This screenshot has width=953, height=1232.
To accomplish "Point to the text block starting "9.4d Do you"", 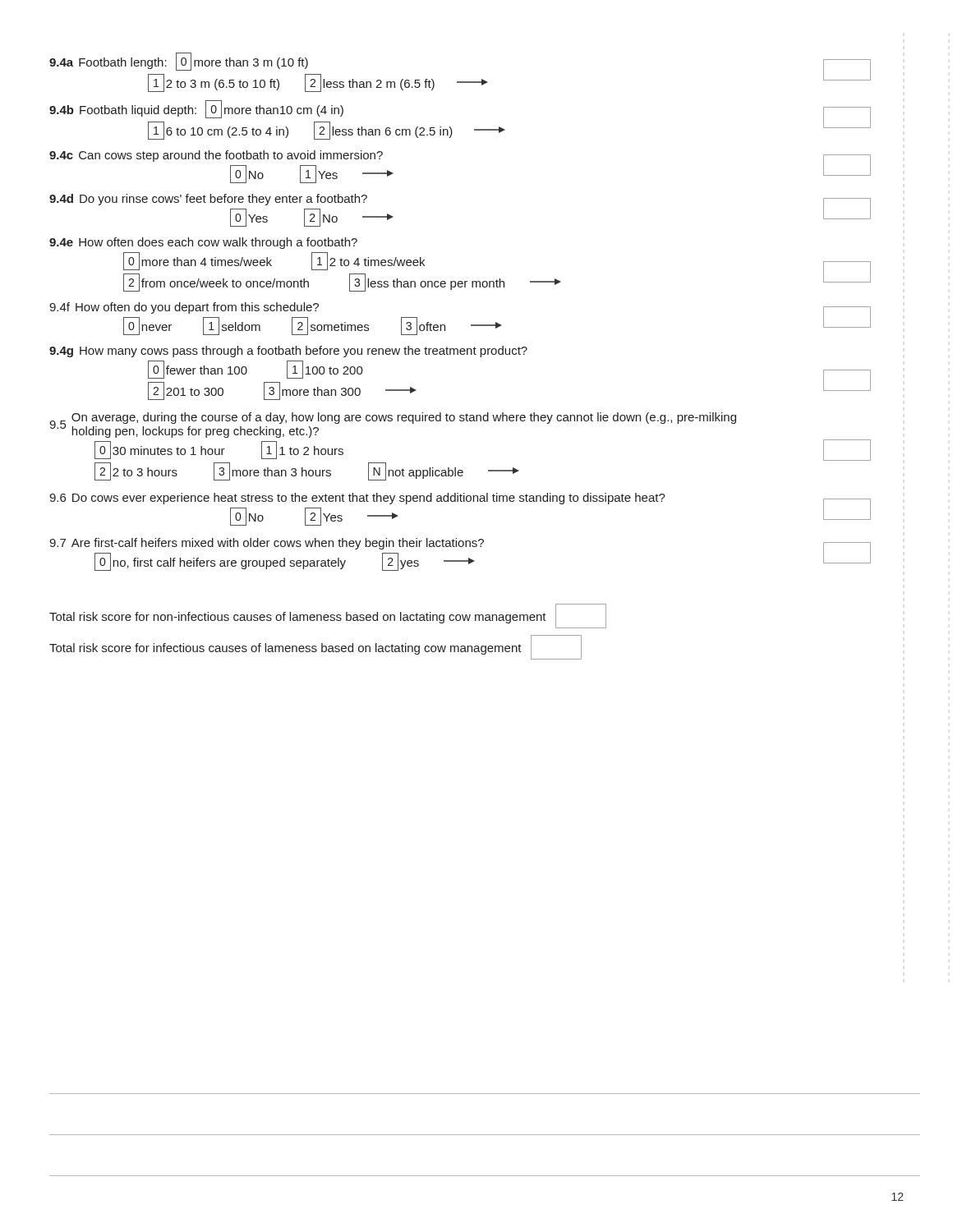I will (x=231, y=209).
